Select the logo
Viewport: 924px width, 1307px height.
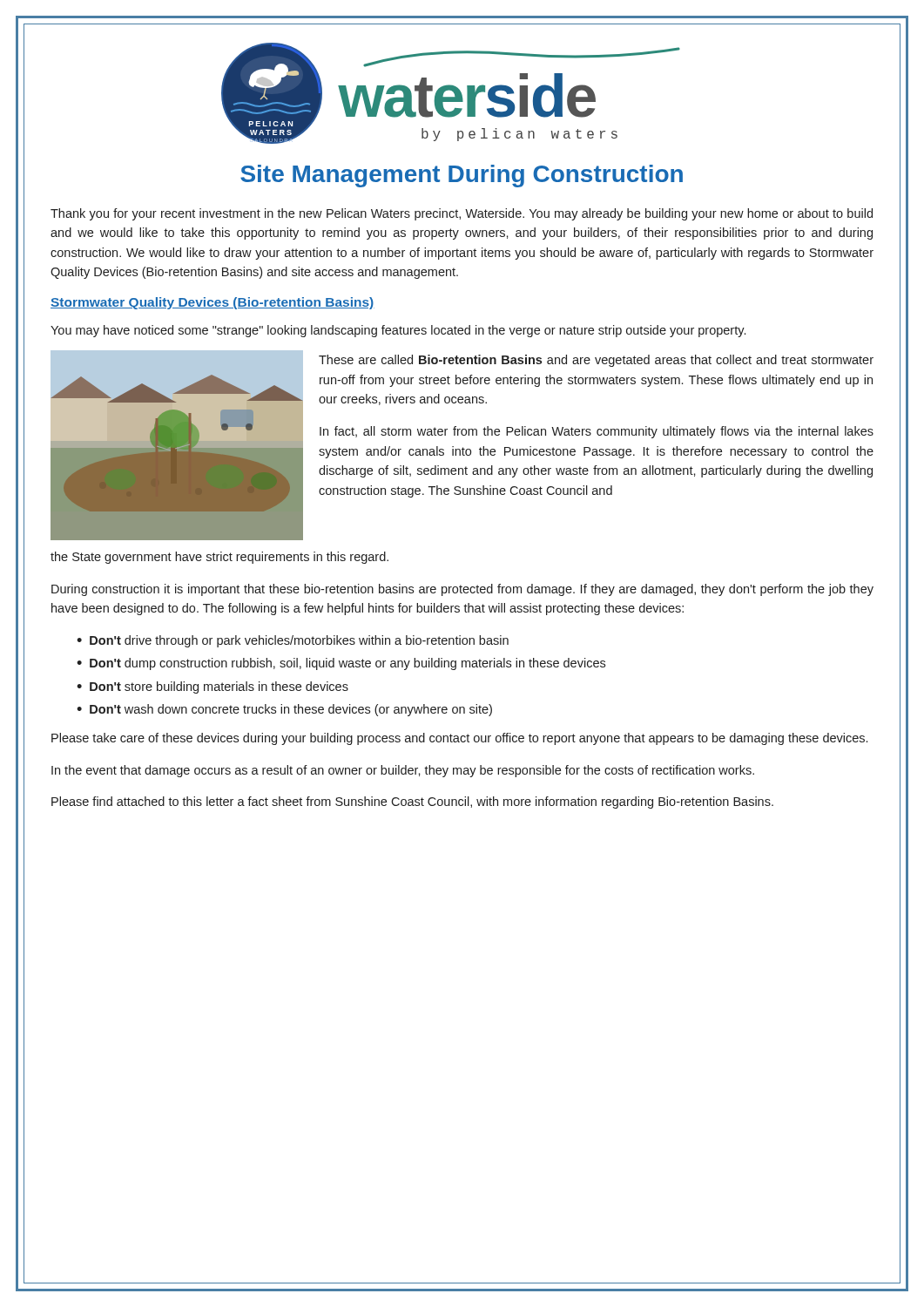coord(462,93)
